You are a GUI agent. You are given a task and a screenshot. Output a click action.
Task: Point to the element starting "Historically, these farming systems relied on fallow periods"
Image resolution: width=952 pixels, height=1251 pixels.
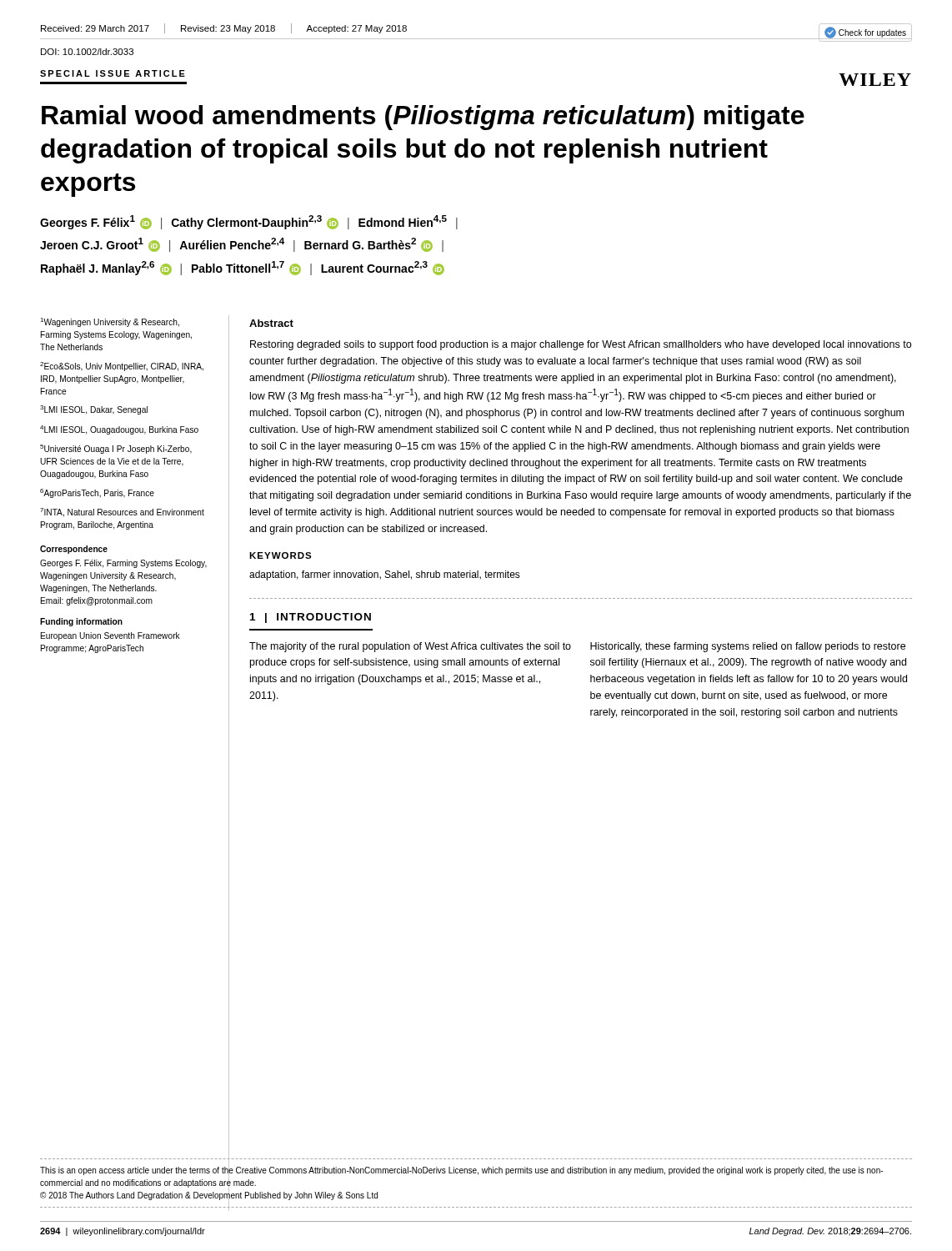click(x=749, y=679)
